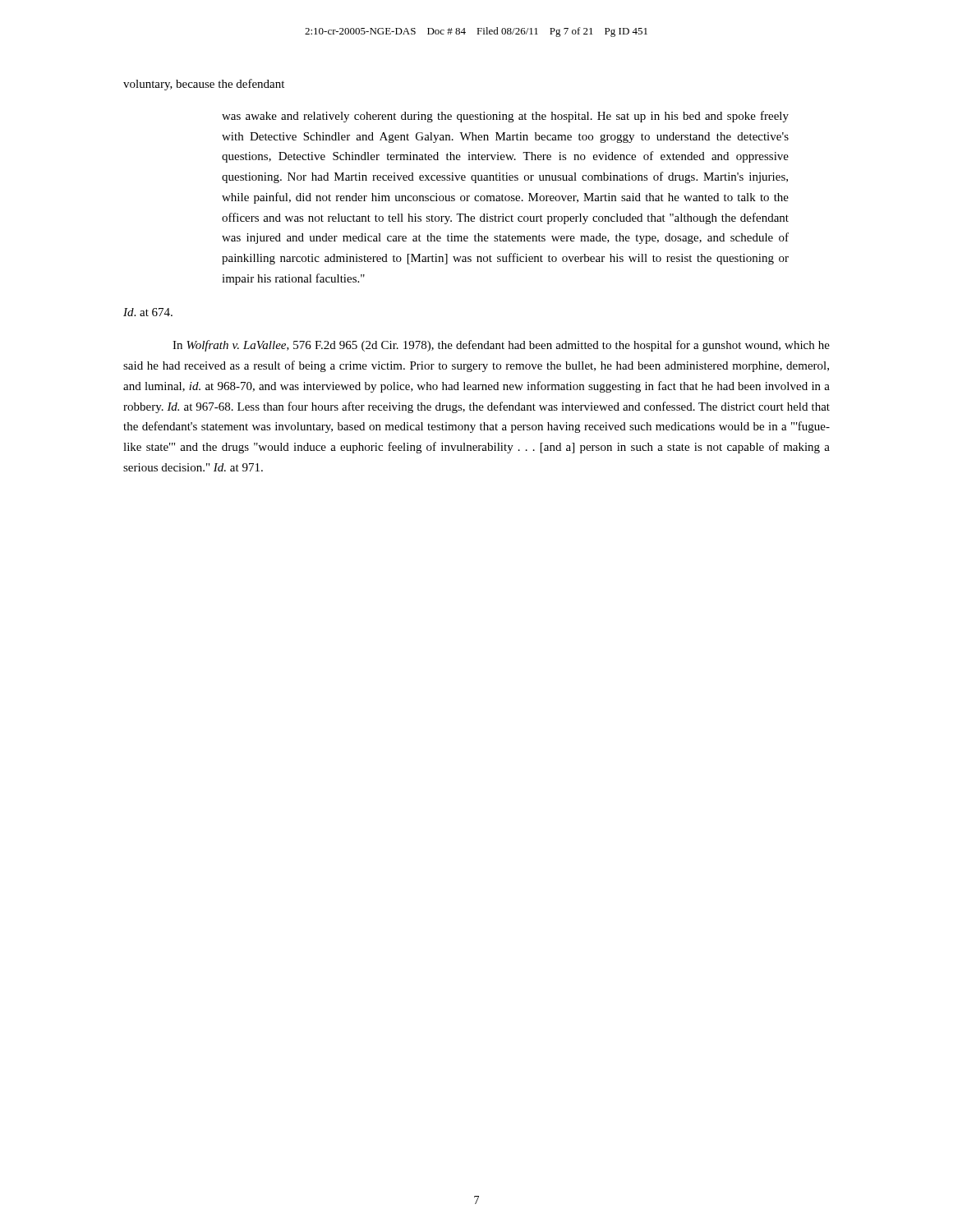Navigate to the element starting "was awake and relatively"

[x=505, y=197]
